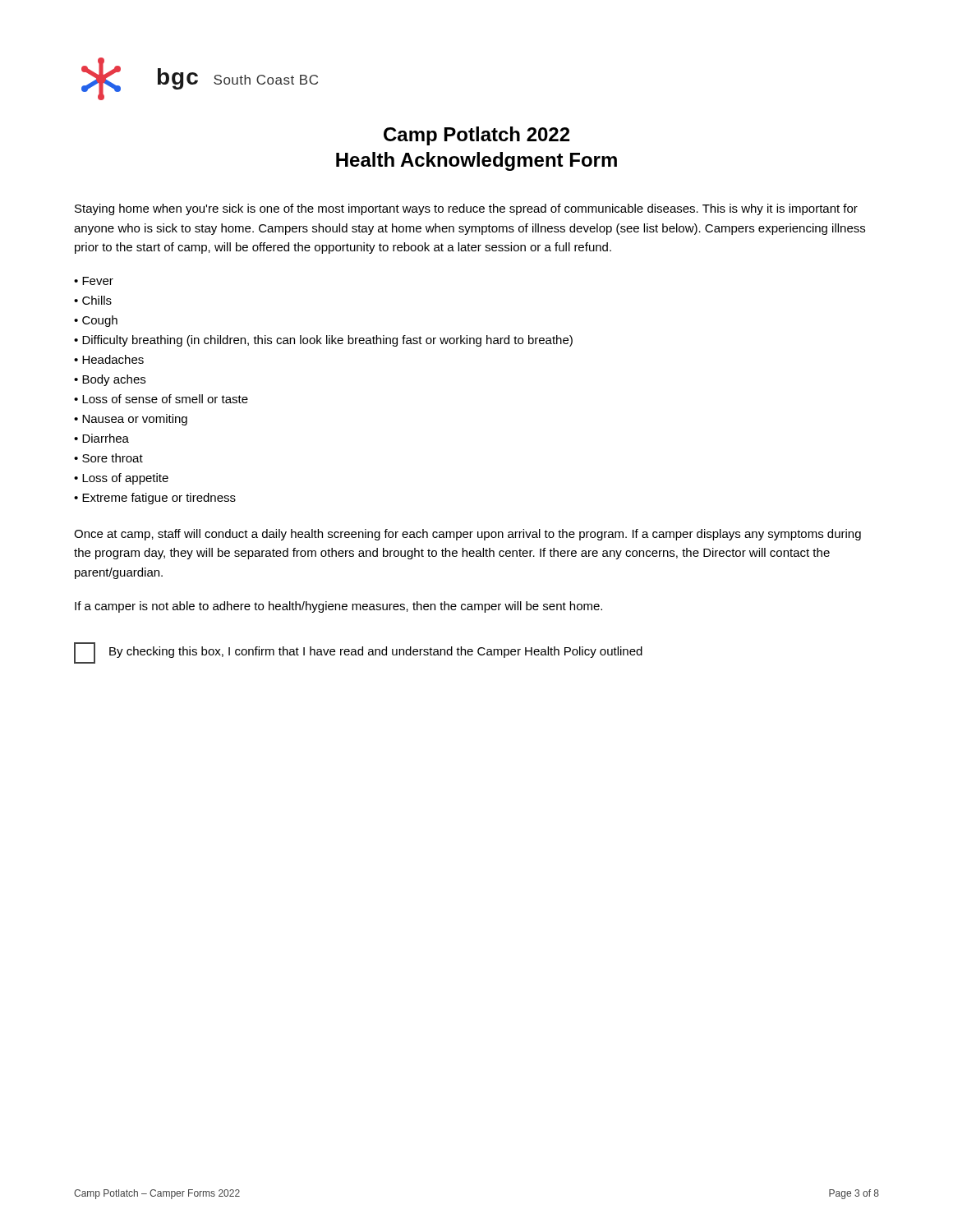Click on the element starting "Body aches"
The height and width of the screenshot is (1232, 953).
[114, 379]
